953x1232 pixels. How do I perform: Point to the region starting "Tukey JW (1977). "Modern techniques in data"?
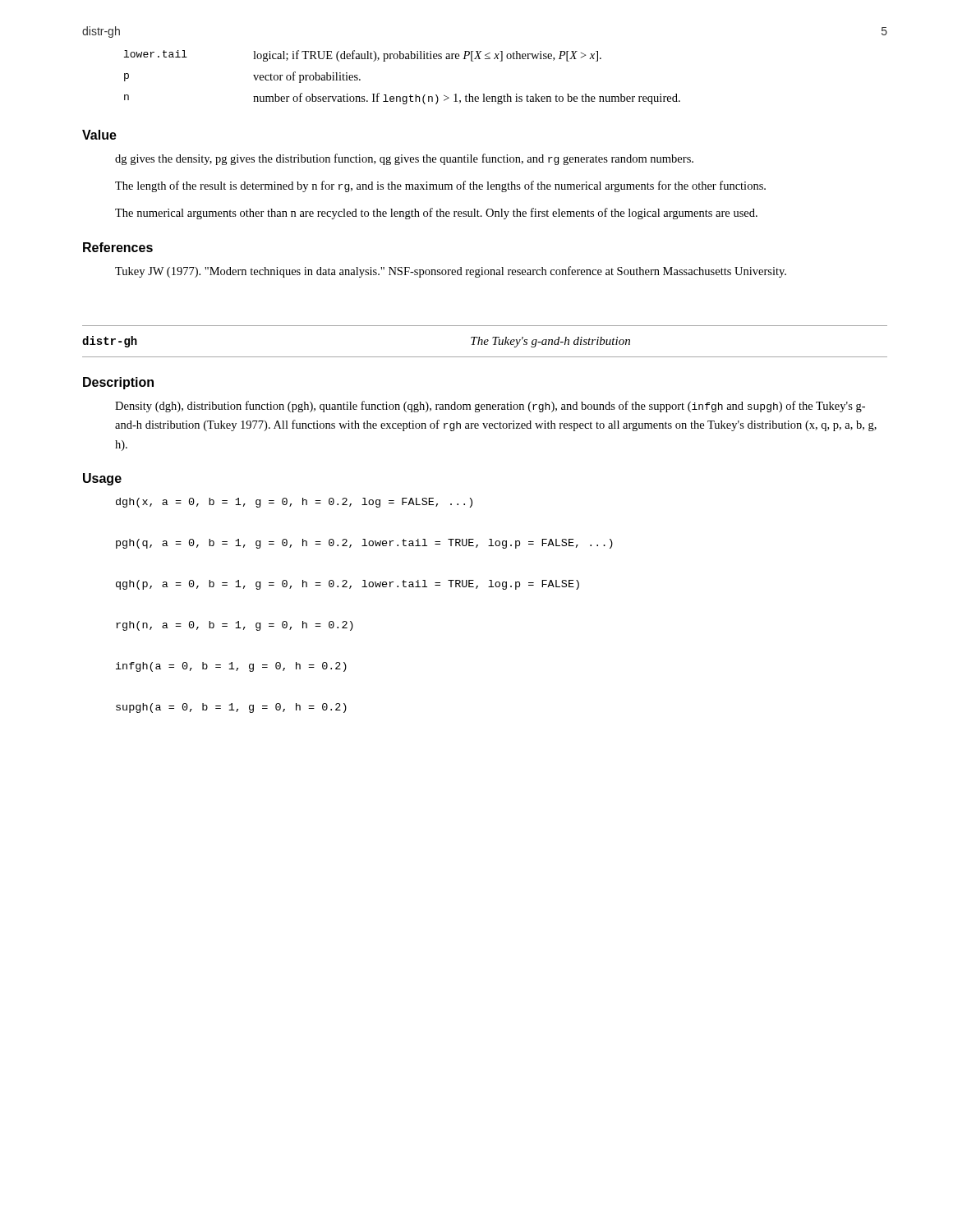coord(451,271)
